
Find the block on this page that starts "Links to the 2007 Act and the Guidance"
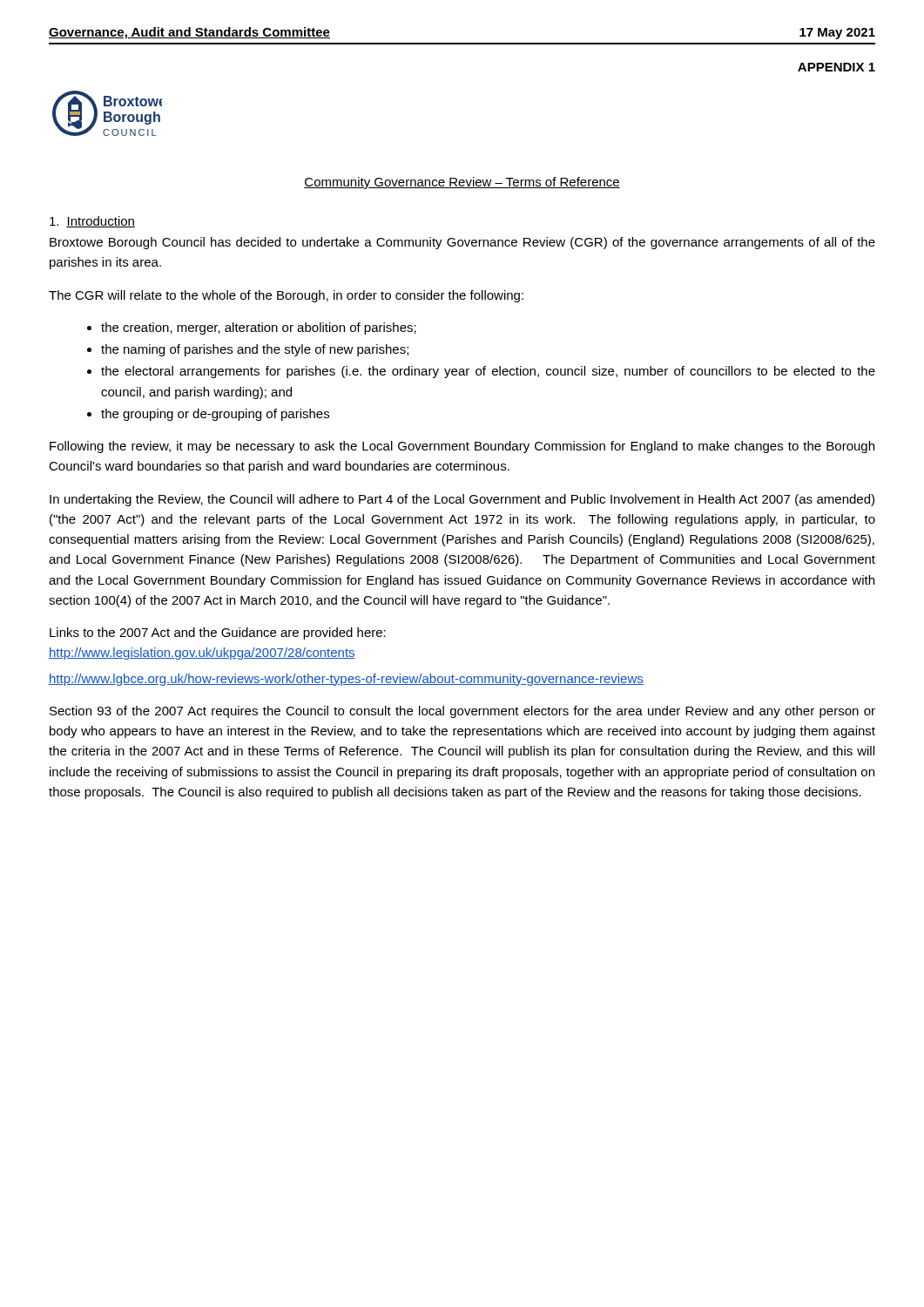218,642
